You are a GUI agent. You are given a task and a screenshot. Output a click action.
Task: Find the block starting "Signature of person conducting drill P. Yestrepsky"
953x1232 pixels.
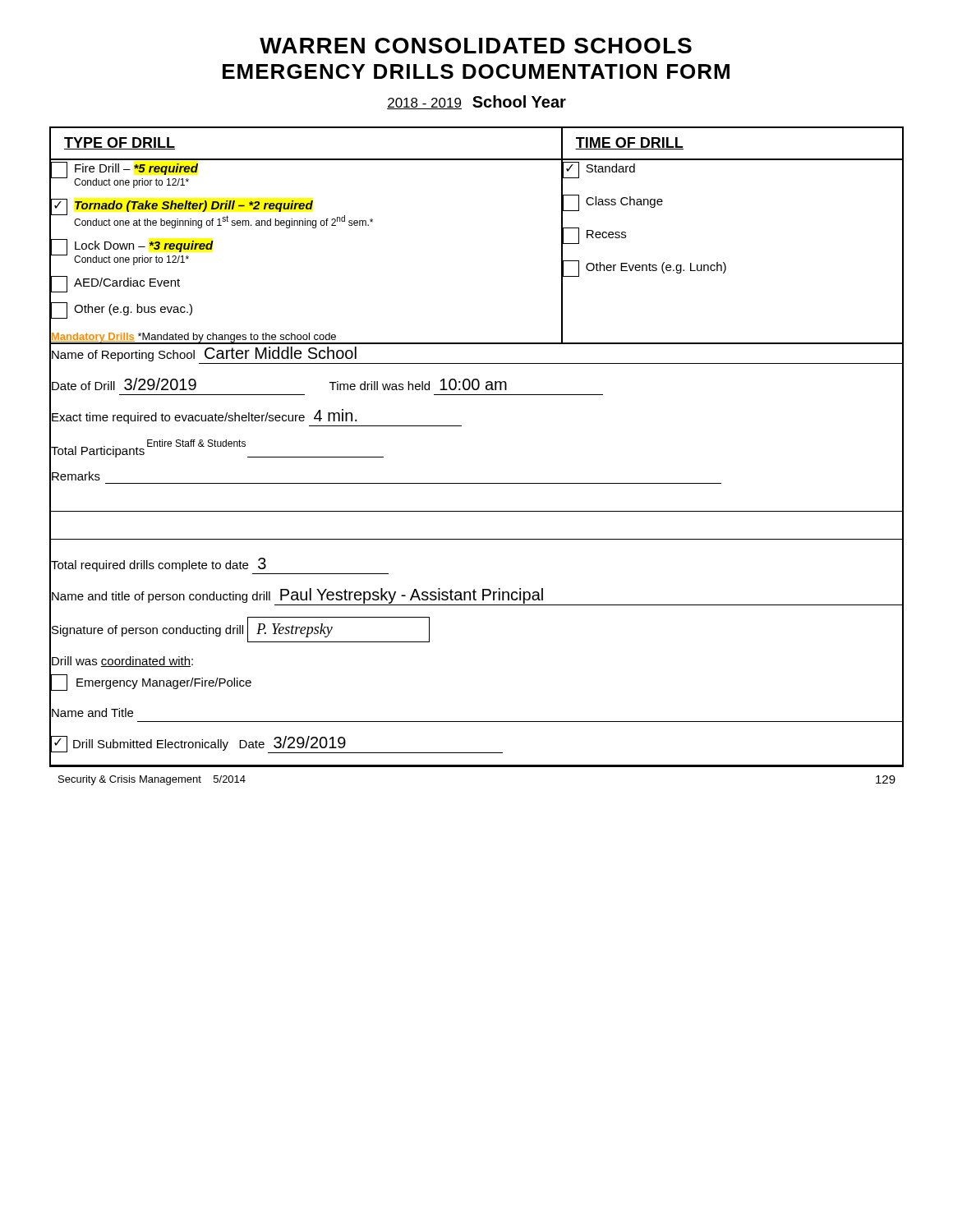pos(240,630)
